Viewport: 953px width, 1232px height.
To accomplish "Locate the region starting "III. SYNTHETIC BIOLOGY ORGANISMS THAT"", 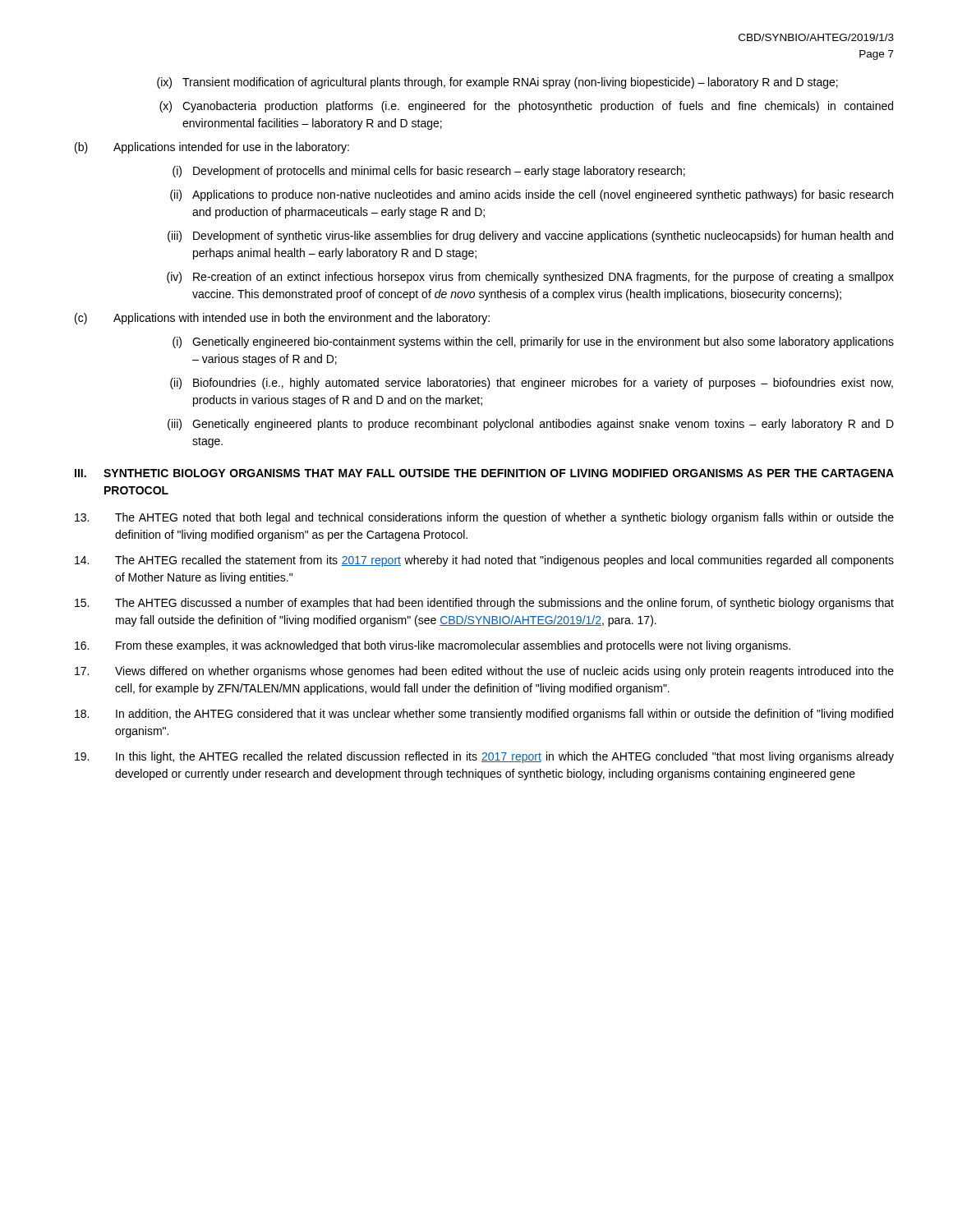I will pyautogui.click(x=484, y=482).
